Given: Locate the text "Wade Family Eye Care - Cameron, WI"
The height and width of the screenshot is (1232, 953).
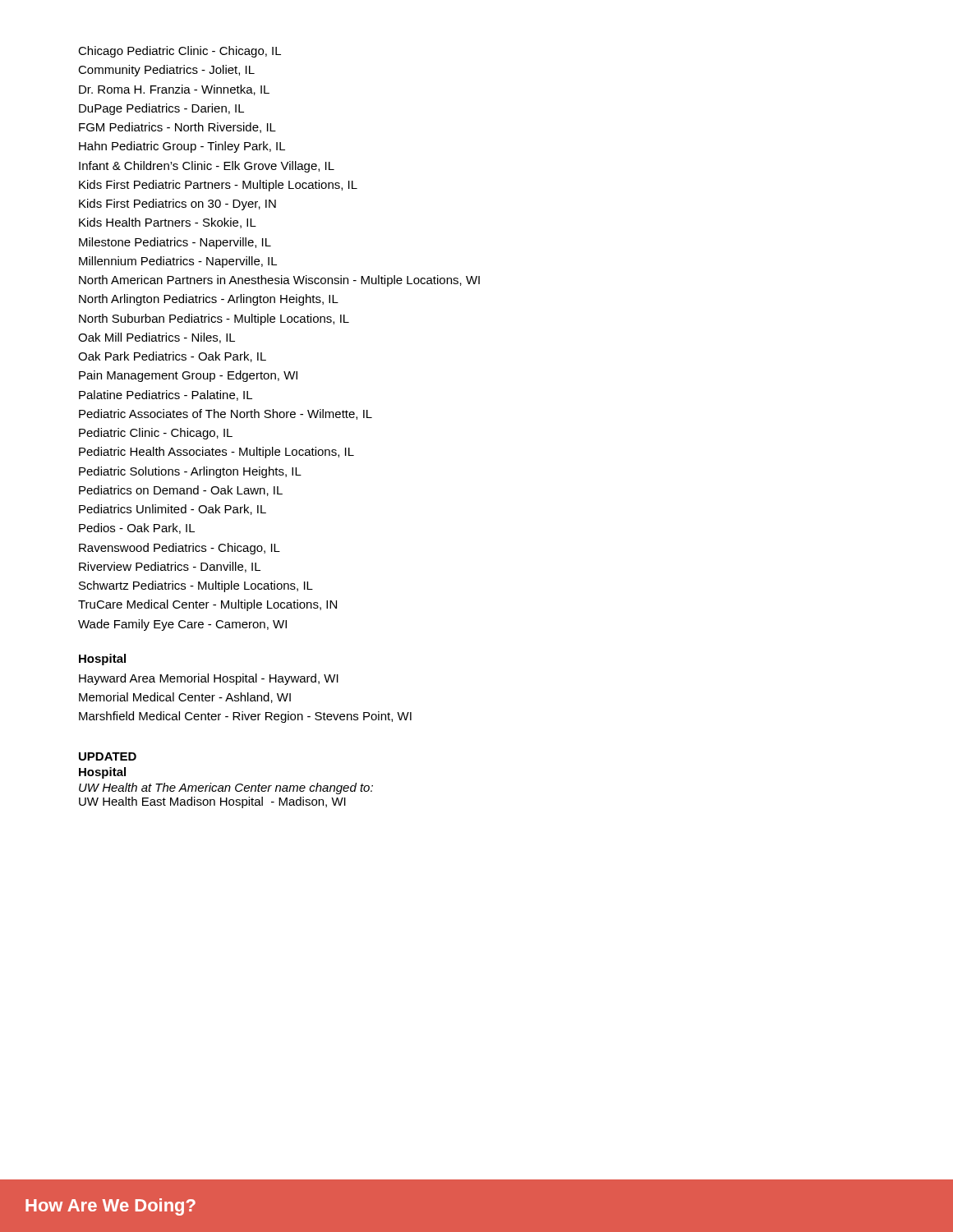Looking at the screenshot, I should 182,625.
